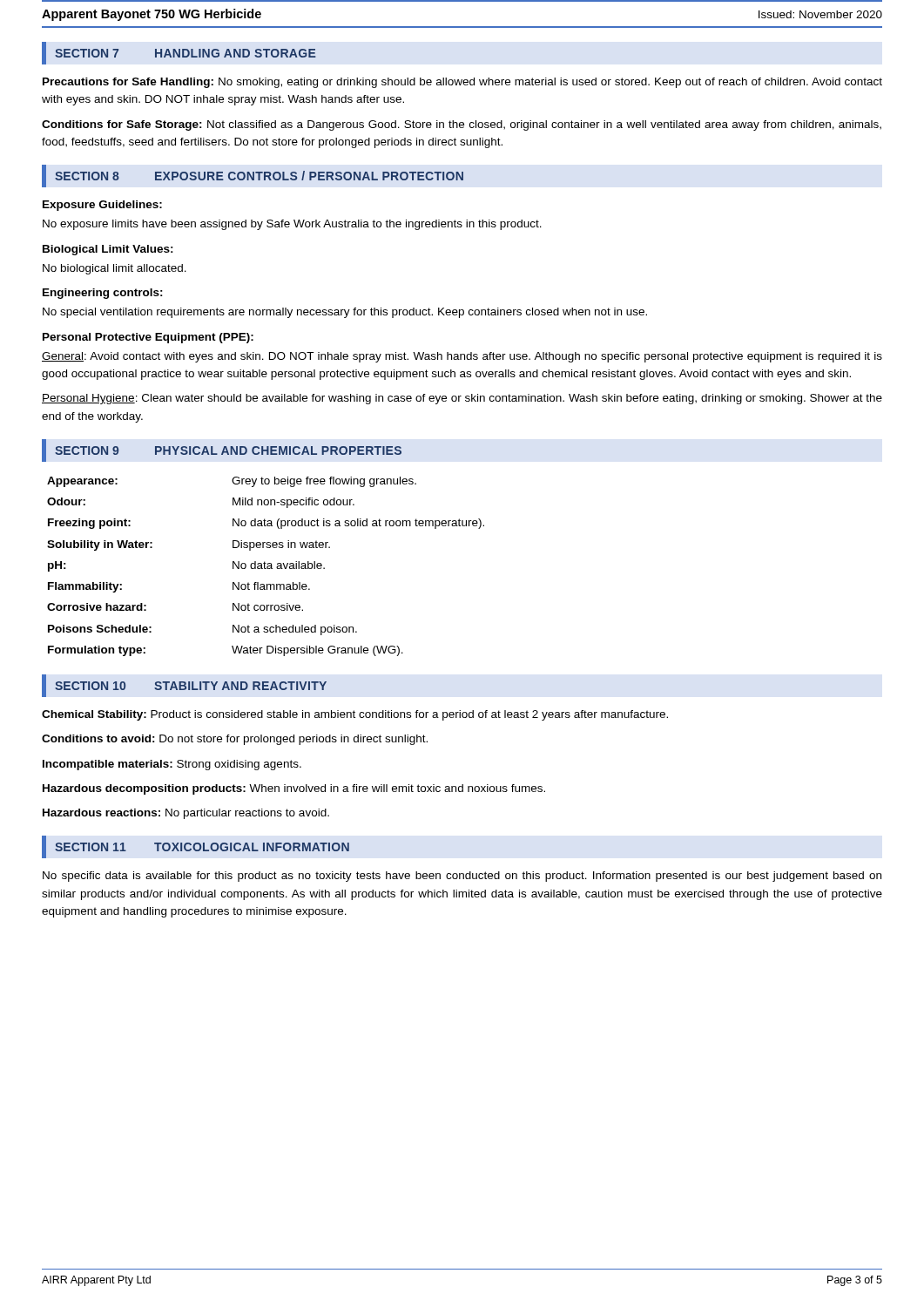Screen dimensions: 1307x924
Task: Navigate to the text starting "Conditions for Safe Storage: Not classified as"
Action: pos(462,133)
